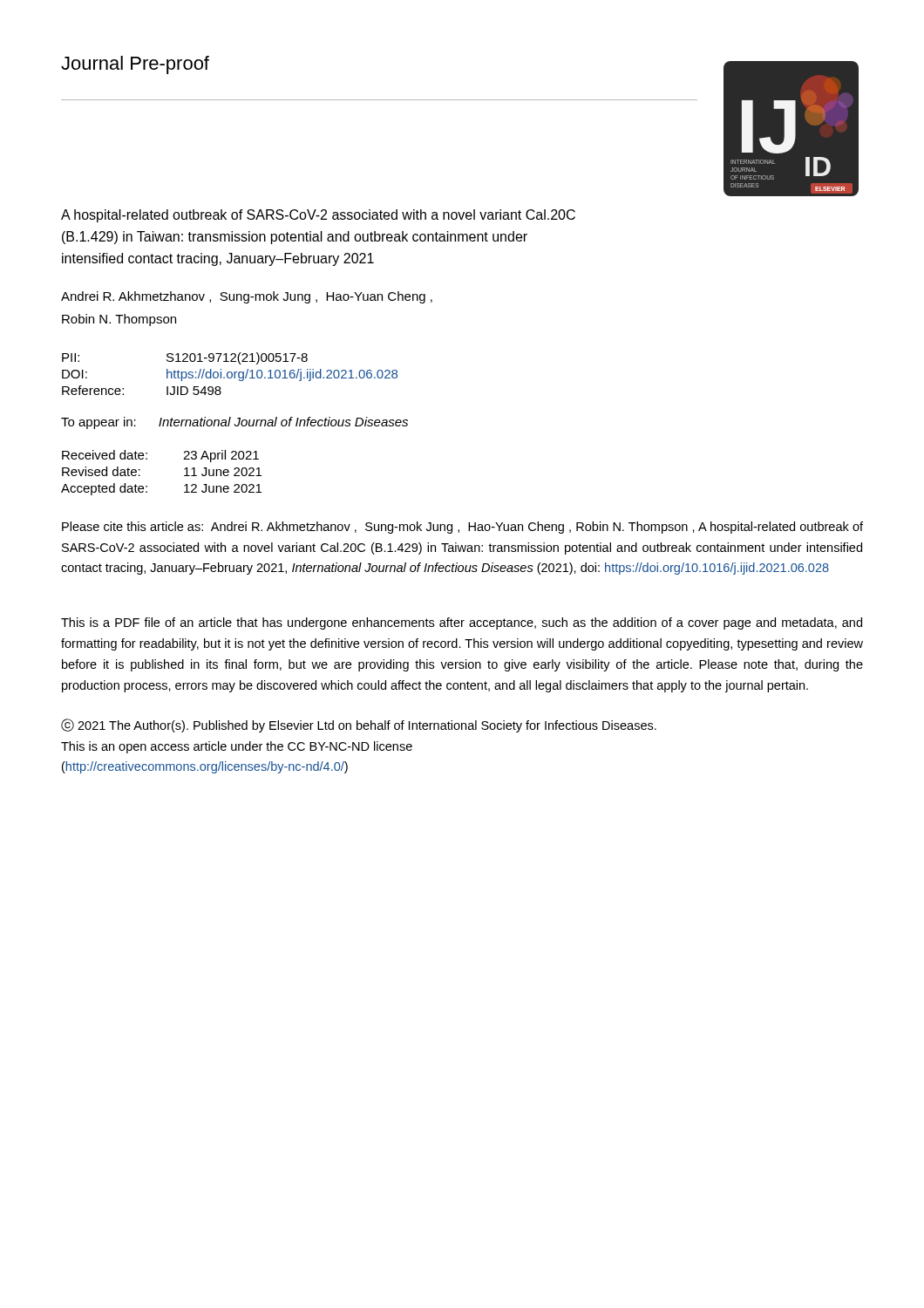Locate the block of text that opens with "Andrei R. Akhmetzhanov"
Screen dimensions: 1308x924
[x=247, y=308]
